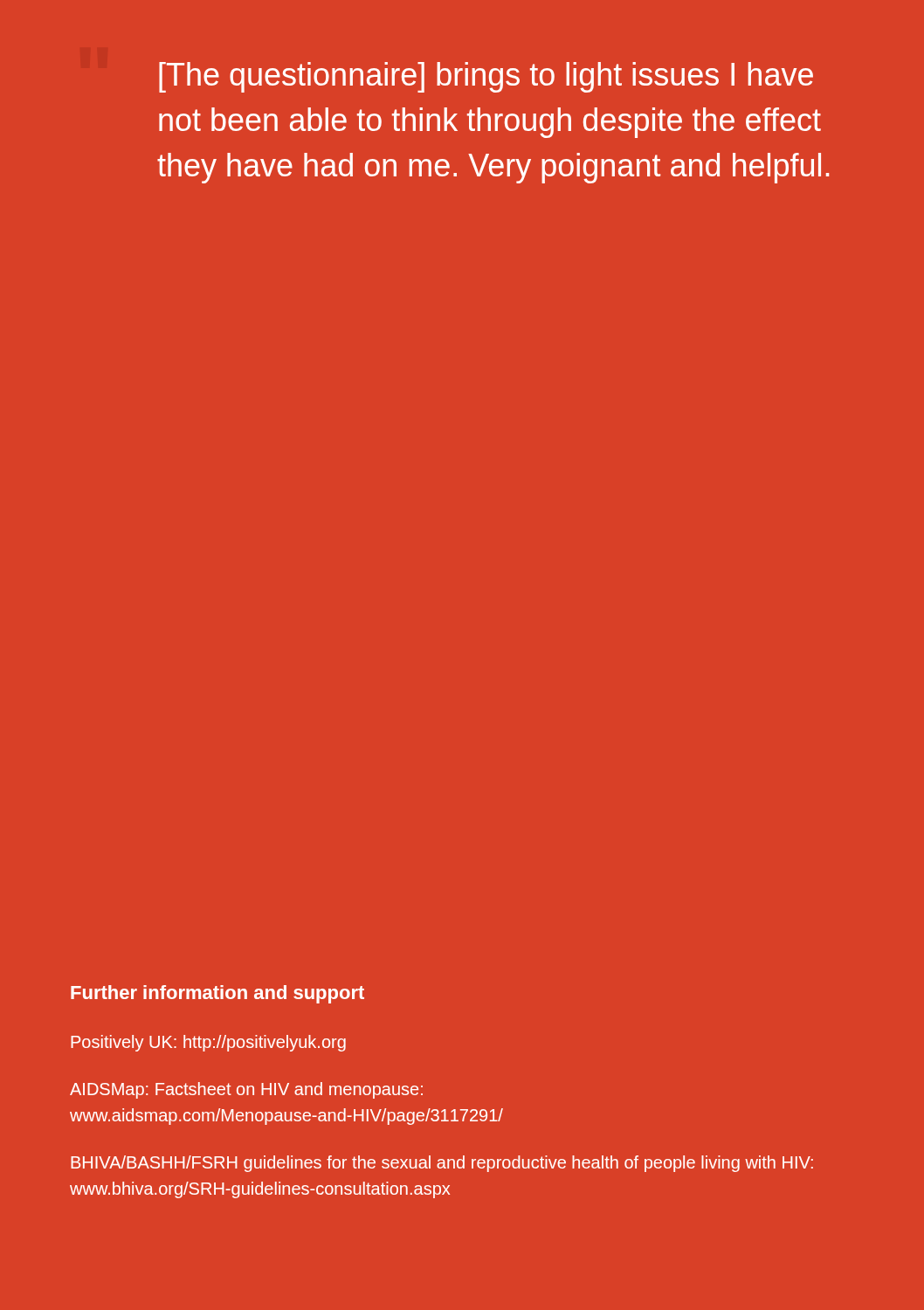Locate the passage starting "Positively UK: http://positivelyuk.org"
924x1310 pixels.
(208, 1042)
